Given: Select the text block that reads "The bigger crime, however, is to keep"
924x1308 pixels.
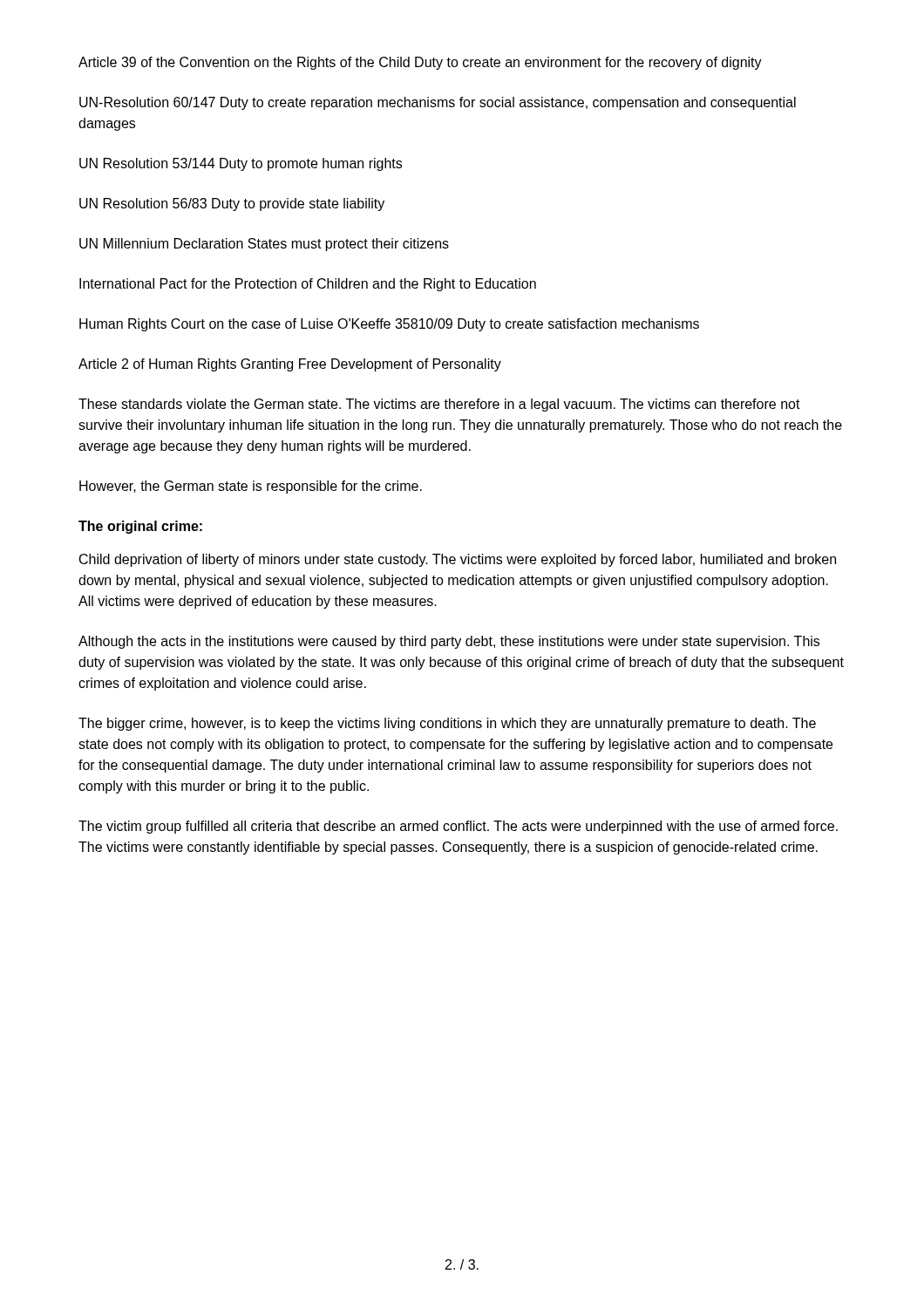Looking at the screenshot, I should coord(456,755).
